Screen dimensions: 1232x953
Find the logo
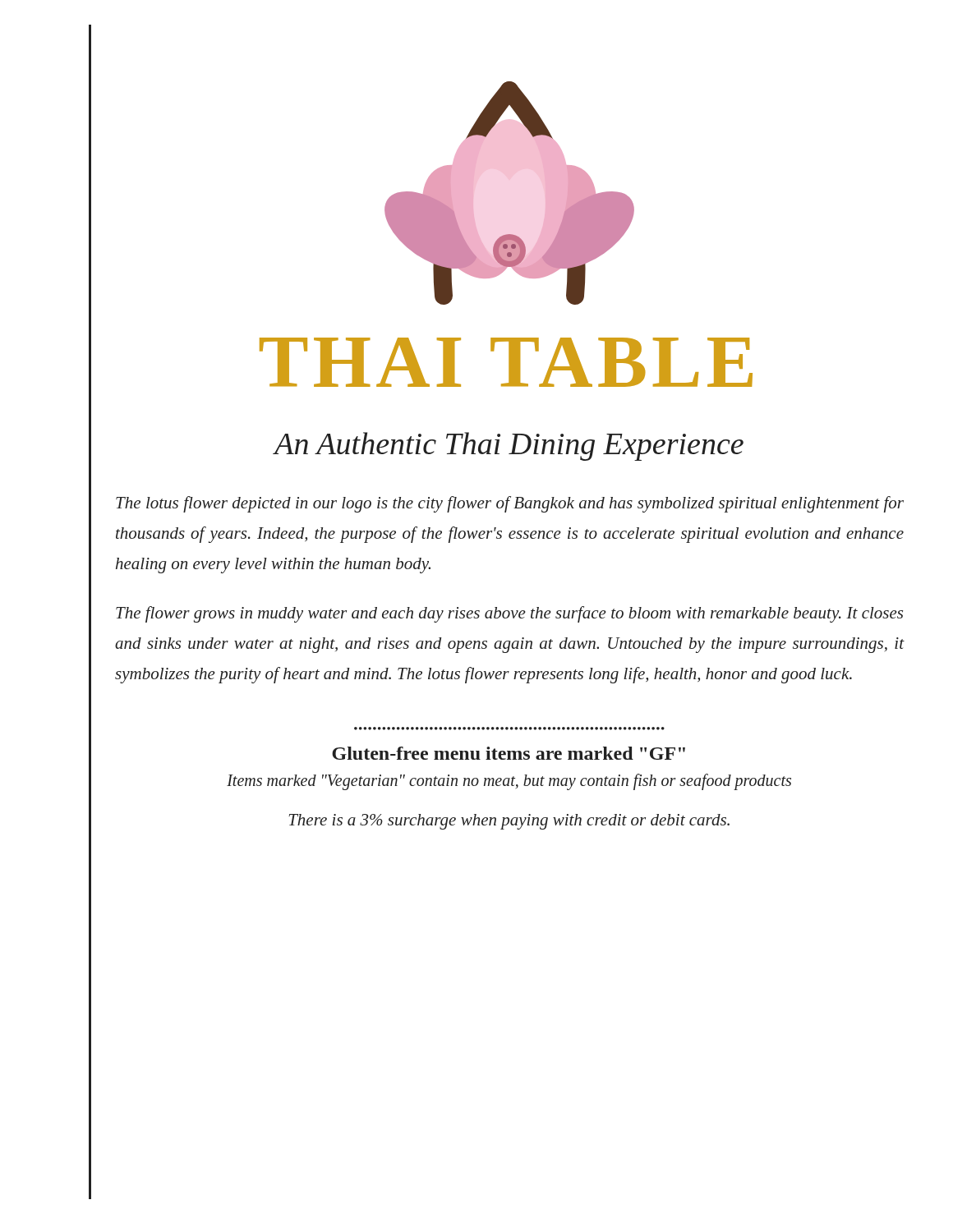click(509, 182)
